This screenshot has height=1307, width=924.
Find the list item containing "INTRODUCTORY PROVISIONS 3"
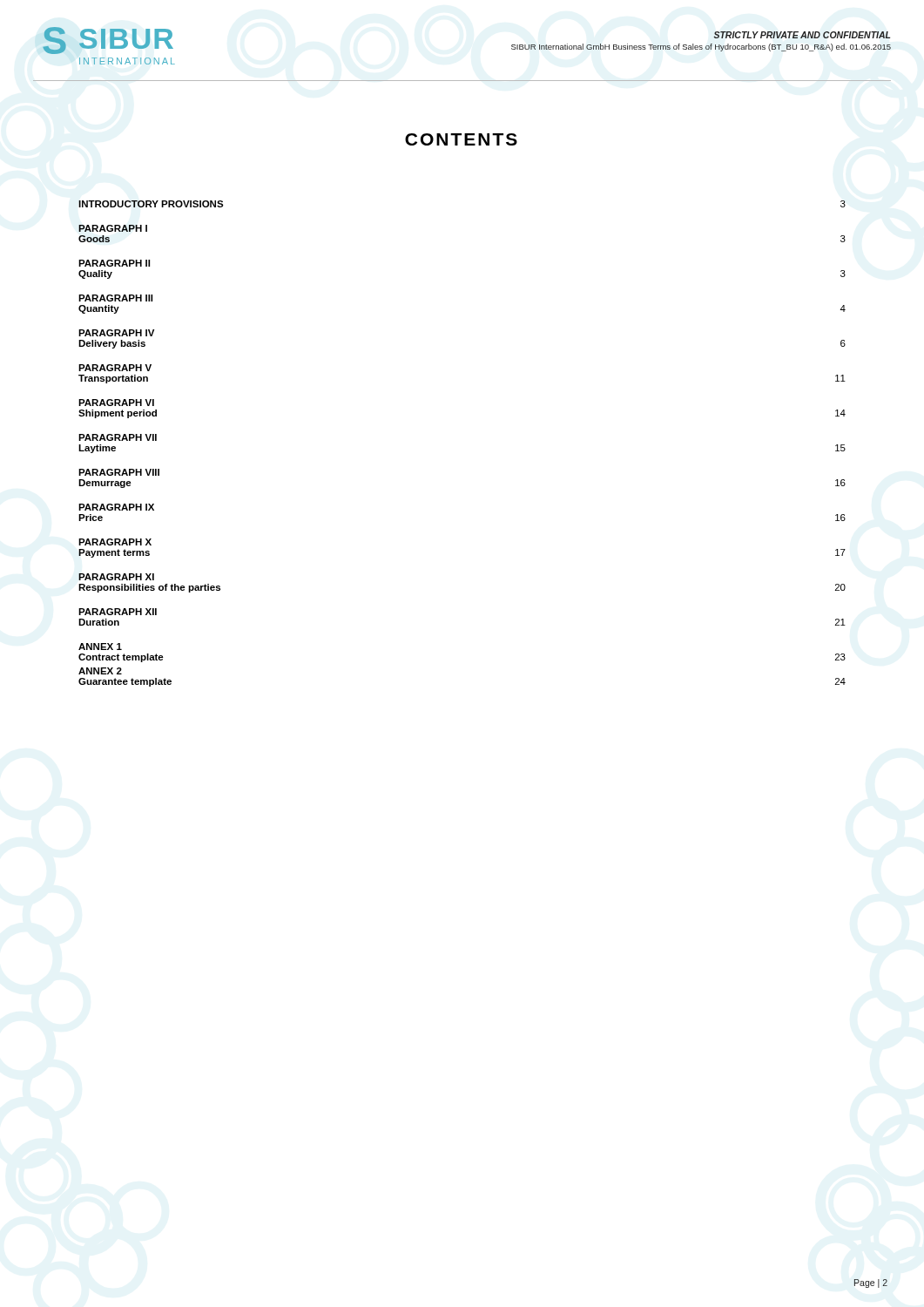click(151, 203)
